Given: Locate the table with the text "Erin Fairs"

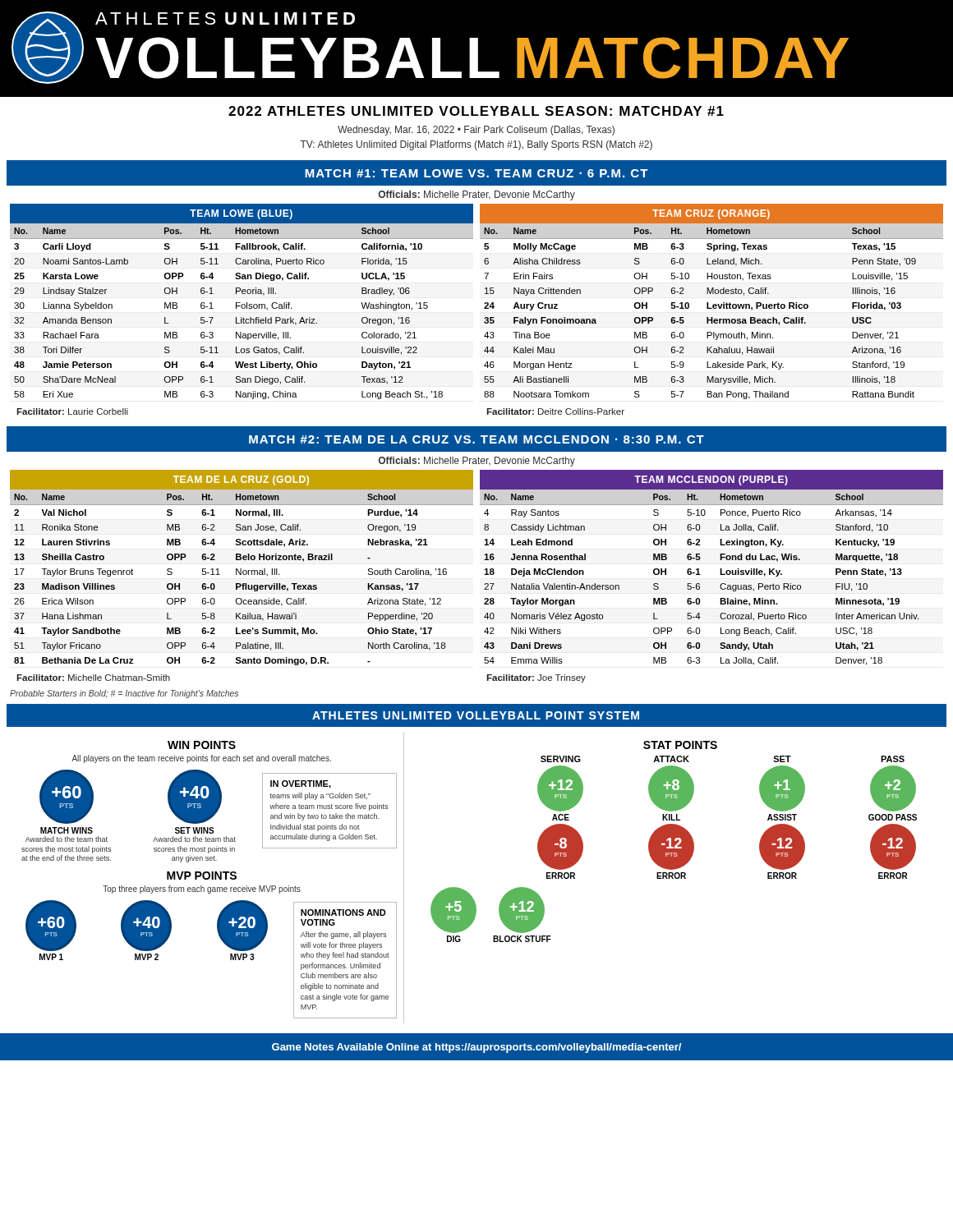Looking at the screenshot, I should coord(711,303).
